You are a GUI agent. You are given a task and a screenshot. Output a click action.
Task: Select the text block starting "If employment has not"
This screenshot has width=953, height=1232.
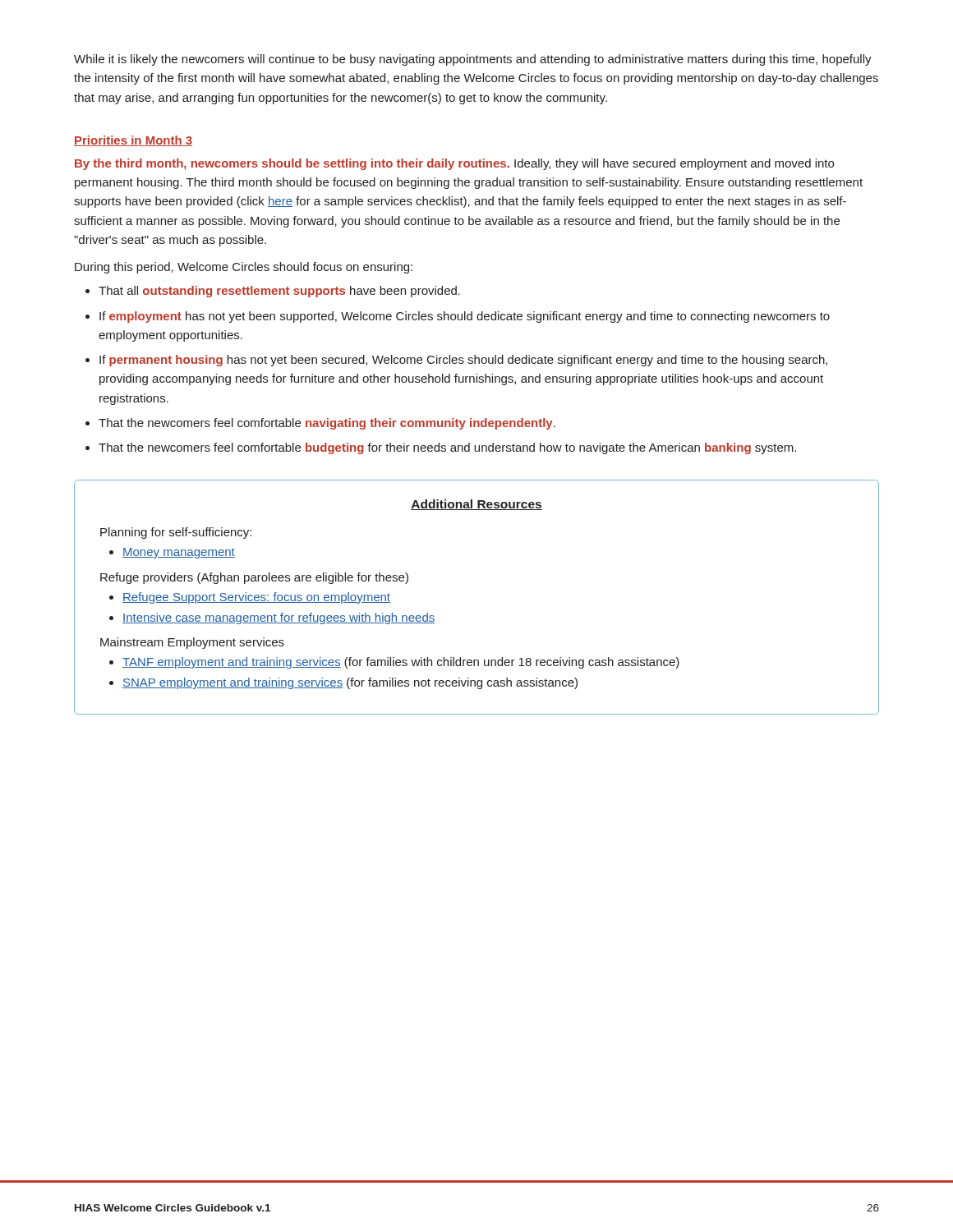(x=464, y=325)
